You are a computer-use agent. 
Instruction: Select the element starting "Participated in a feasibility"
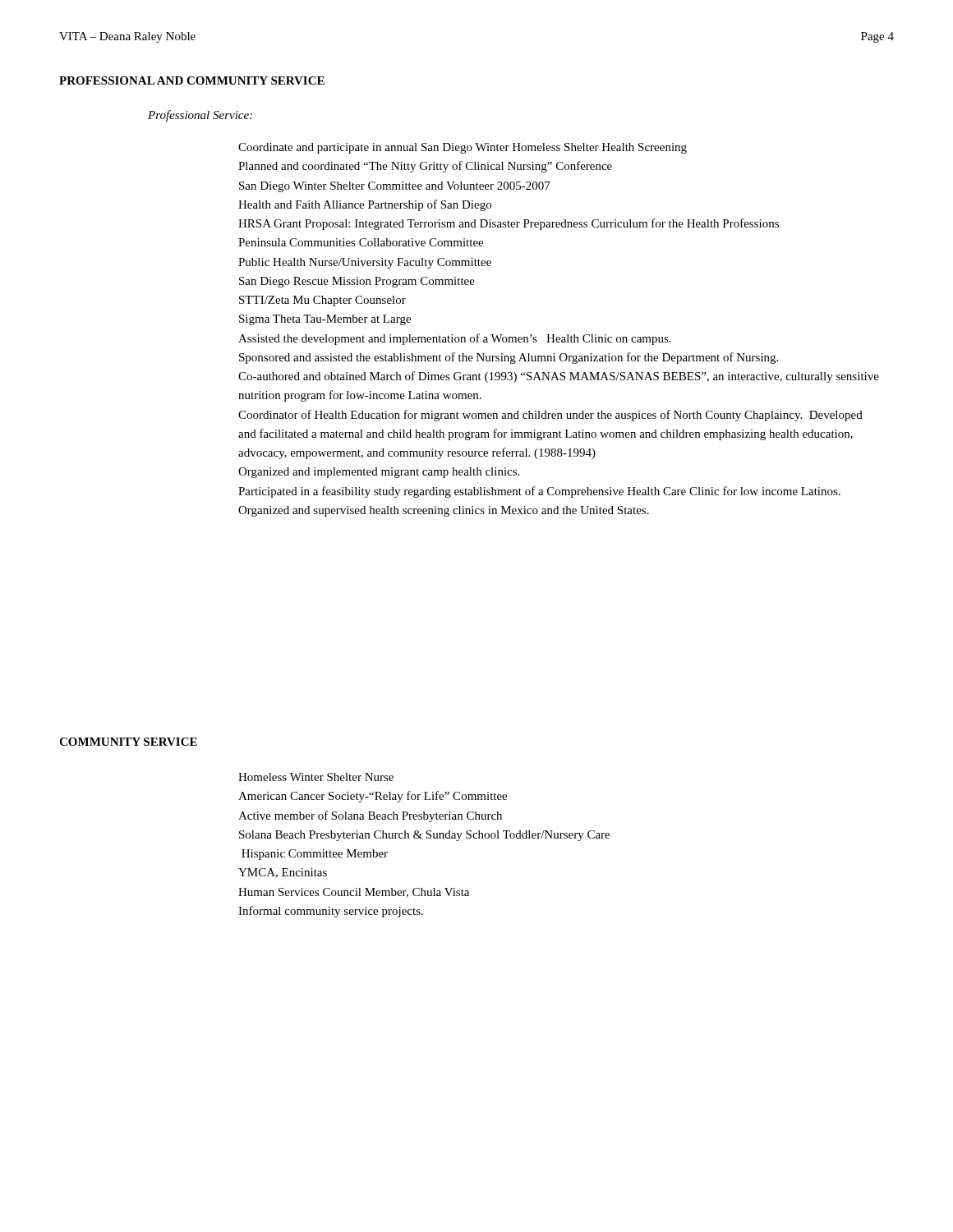[x=540, y=491]
